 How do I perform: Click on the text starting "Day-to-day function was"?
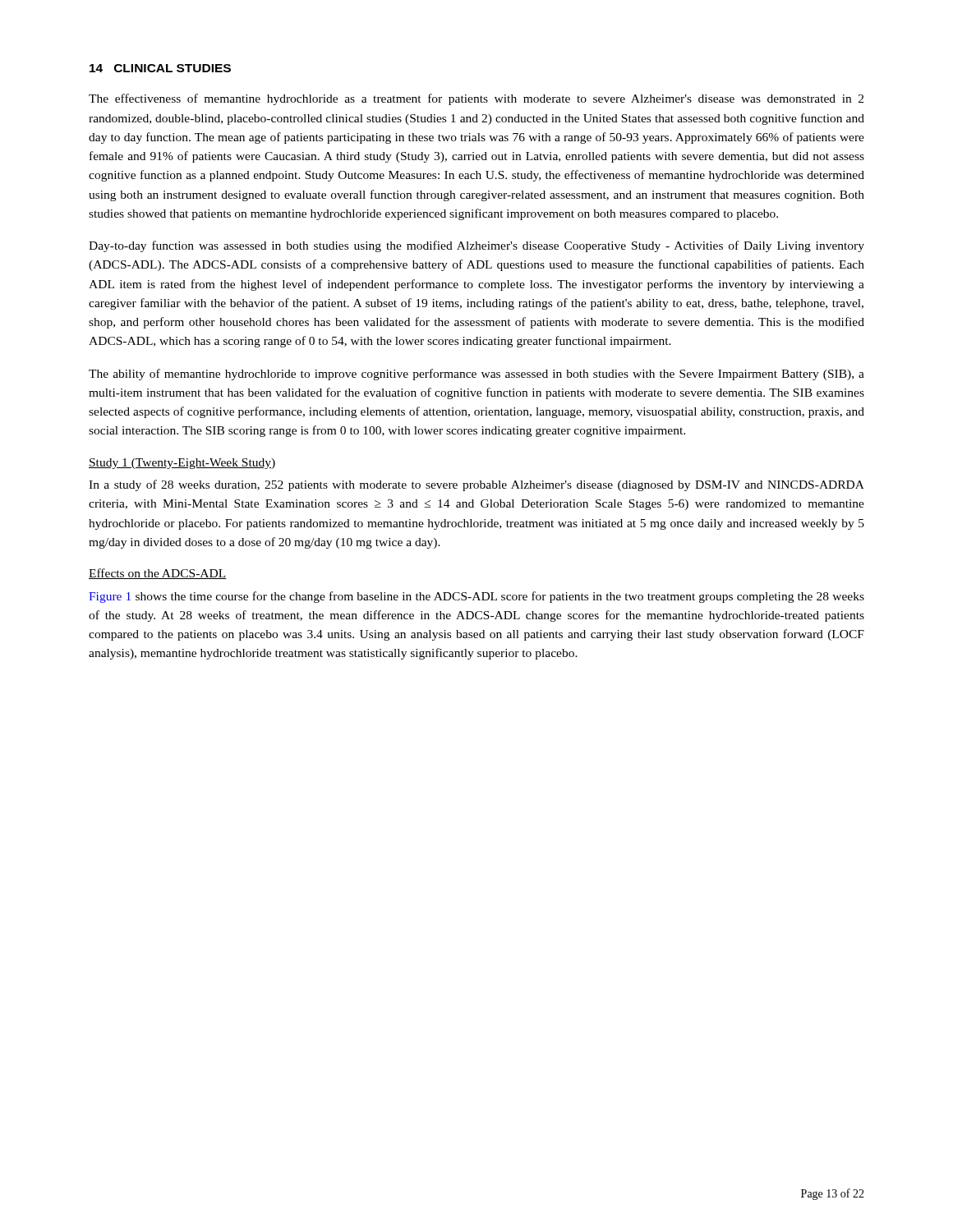click(x=476, y=293)
